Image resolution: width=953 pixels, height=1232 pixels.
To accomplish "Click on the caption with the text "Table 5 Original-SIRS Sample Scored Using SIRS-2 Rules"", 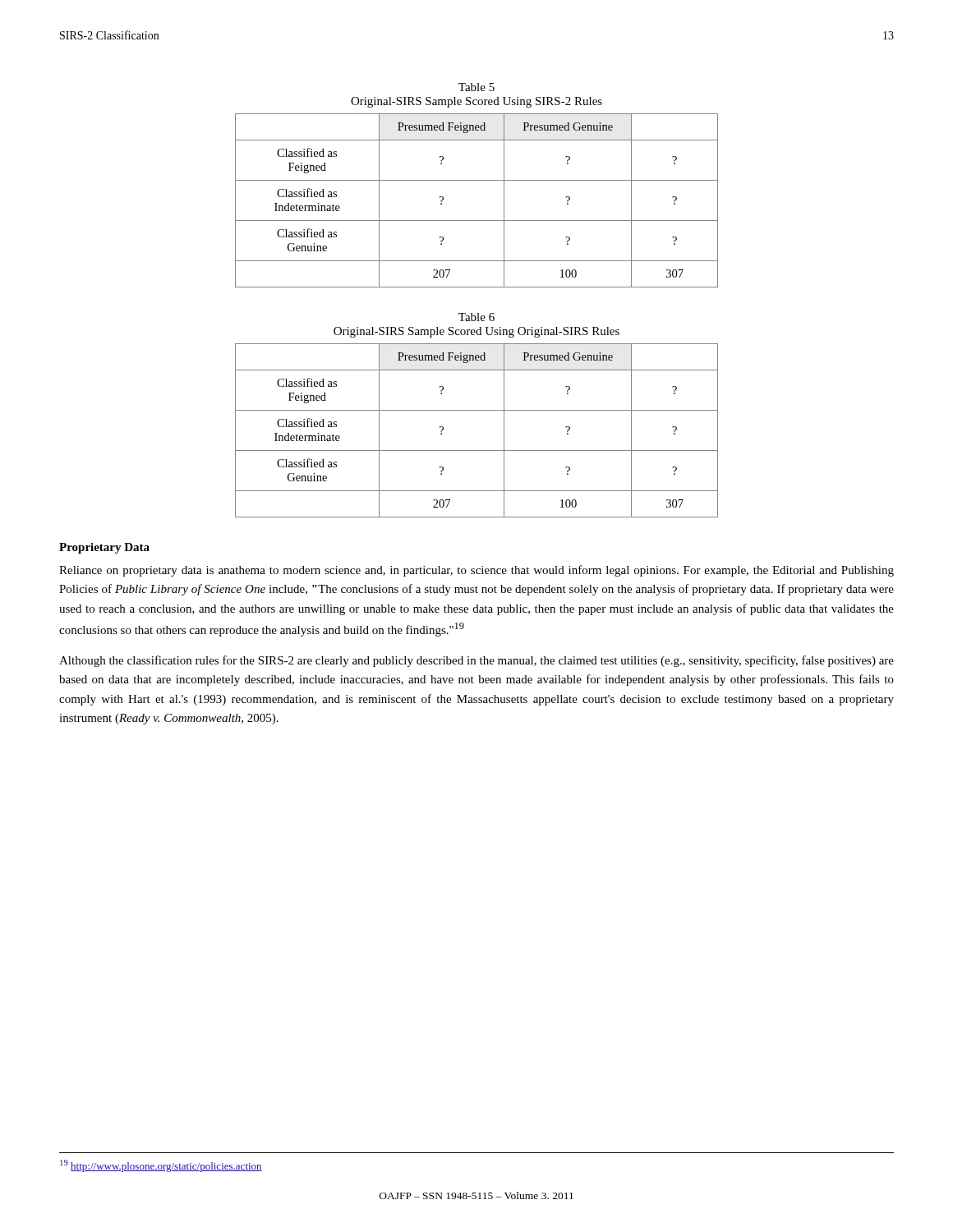I will point(476,94).
